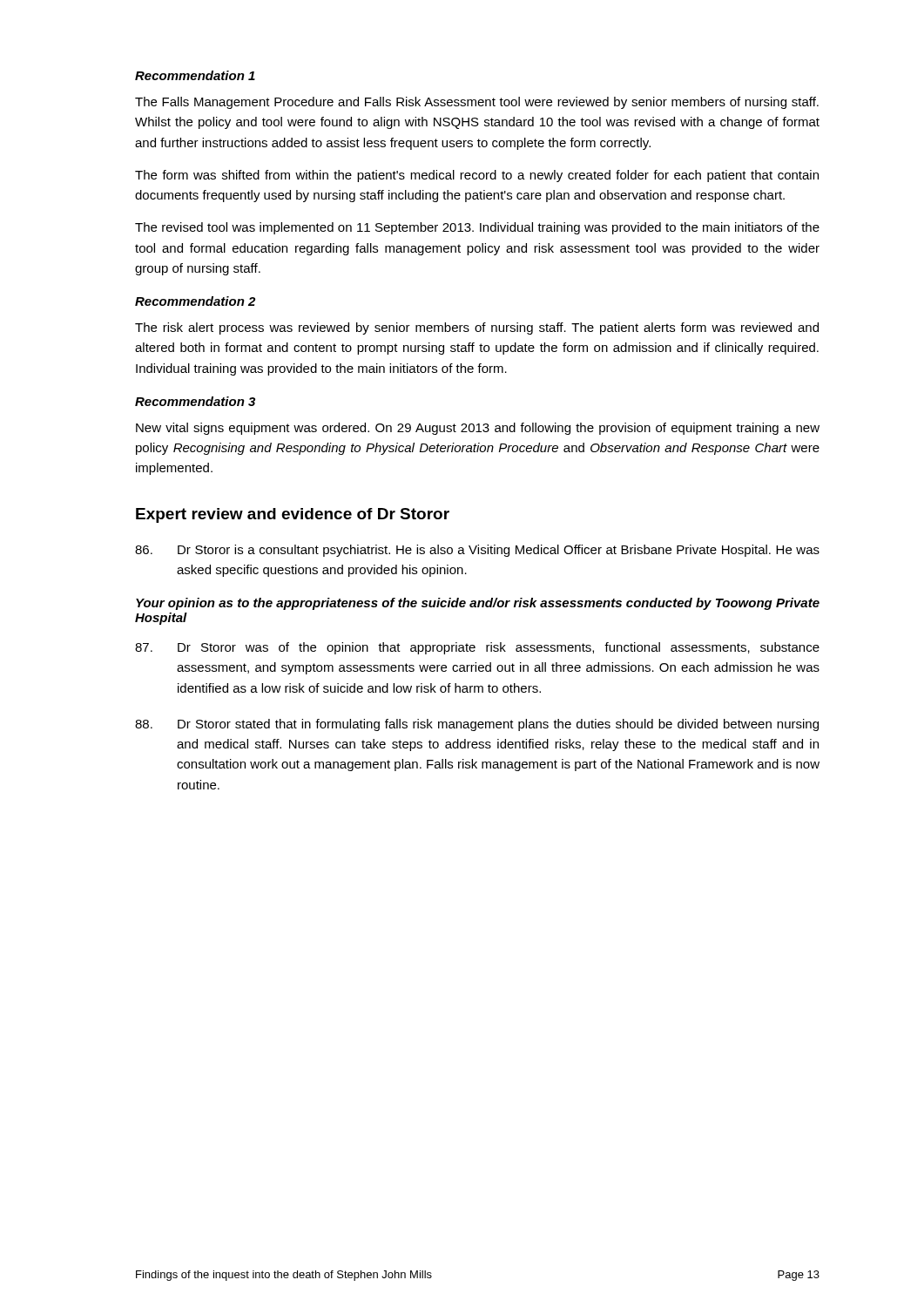Image resolution: width=924 pixels, height=1307 pixels.
Task: Find the section header on this page that starts "Your opinion as to"
Action: coord(477,610)
